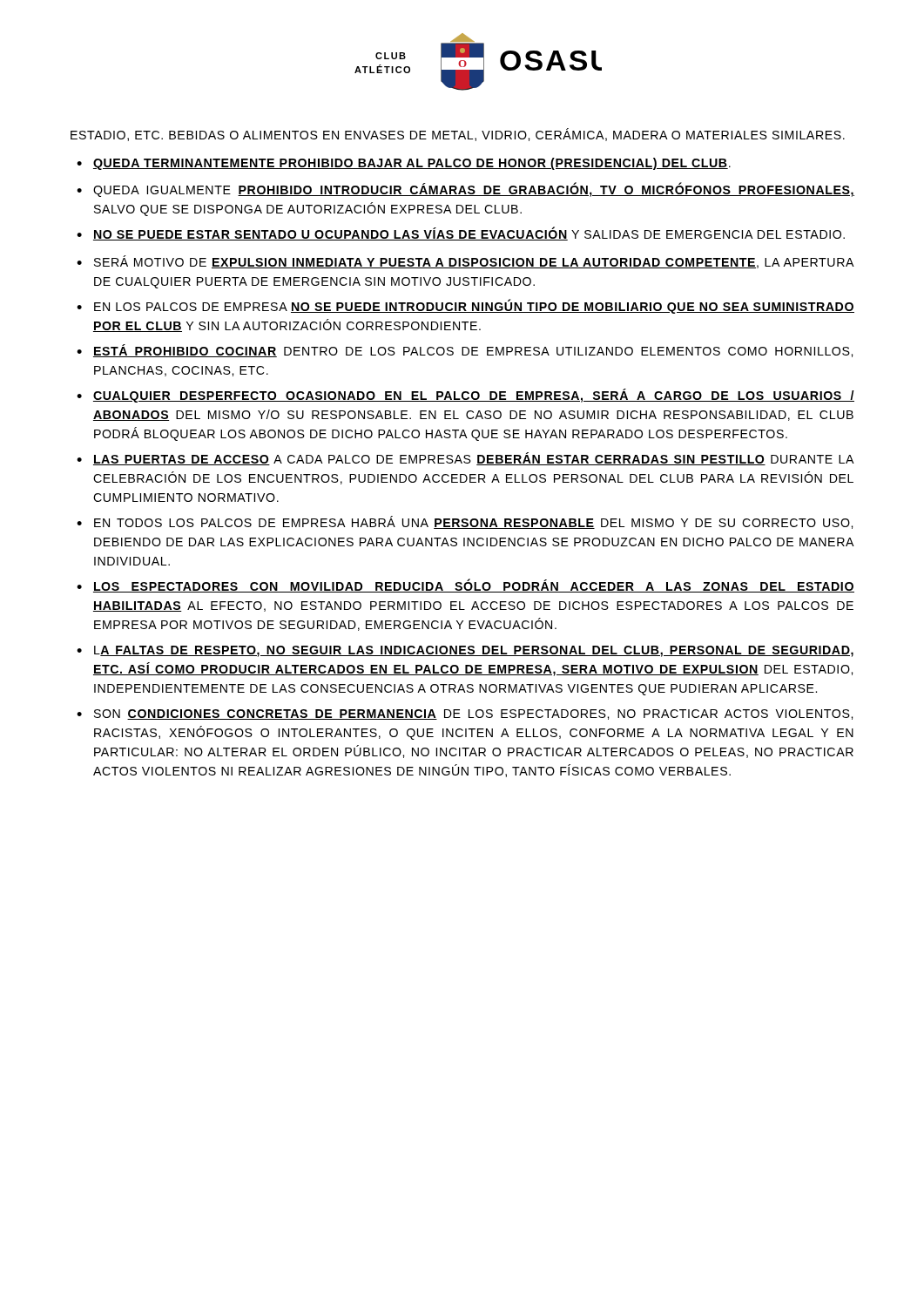The image size is (924, 1307).
Task: Locate the block of text that opens with "LA FALTAS DE RESPETO, NO"
Action: point(474,669)
